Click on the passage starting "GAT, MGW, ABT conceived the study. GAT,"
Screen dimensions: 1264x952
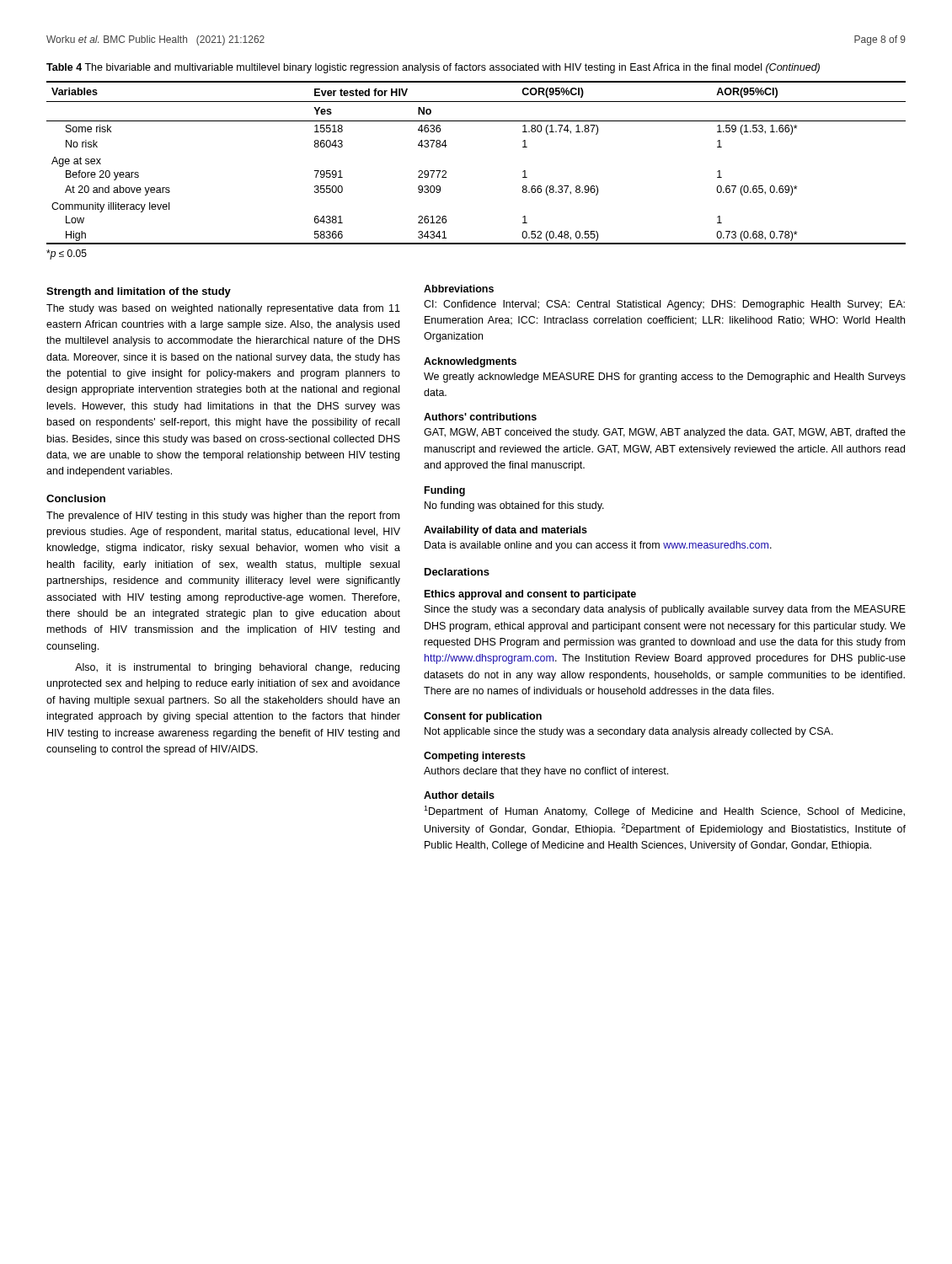pos(665,449)
